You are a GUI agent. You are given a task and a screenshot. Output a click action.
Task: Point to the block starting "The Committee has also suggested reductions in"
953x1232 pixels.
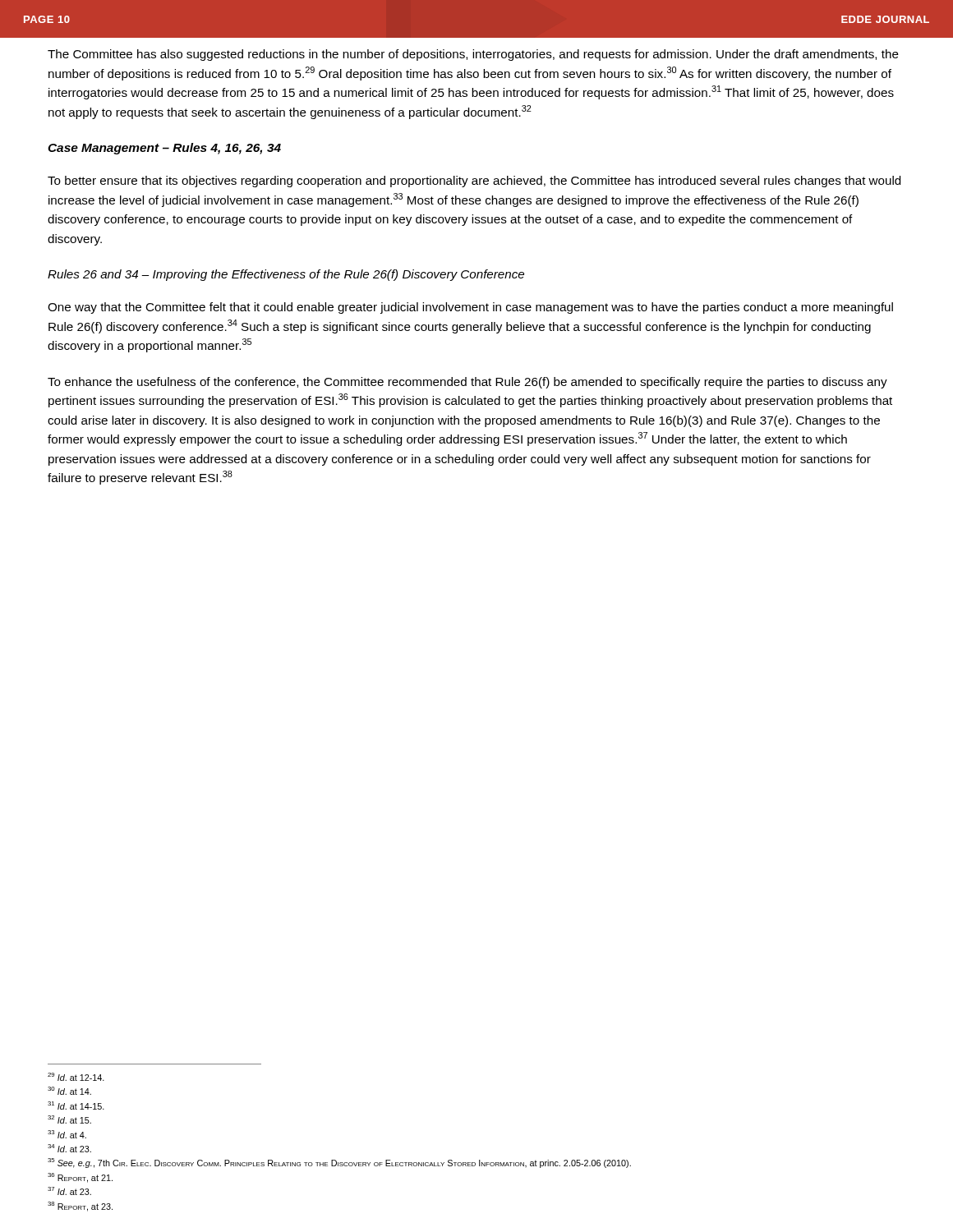(x=473, y=83)
